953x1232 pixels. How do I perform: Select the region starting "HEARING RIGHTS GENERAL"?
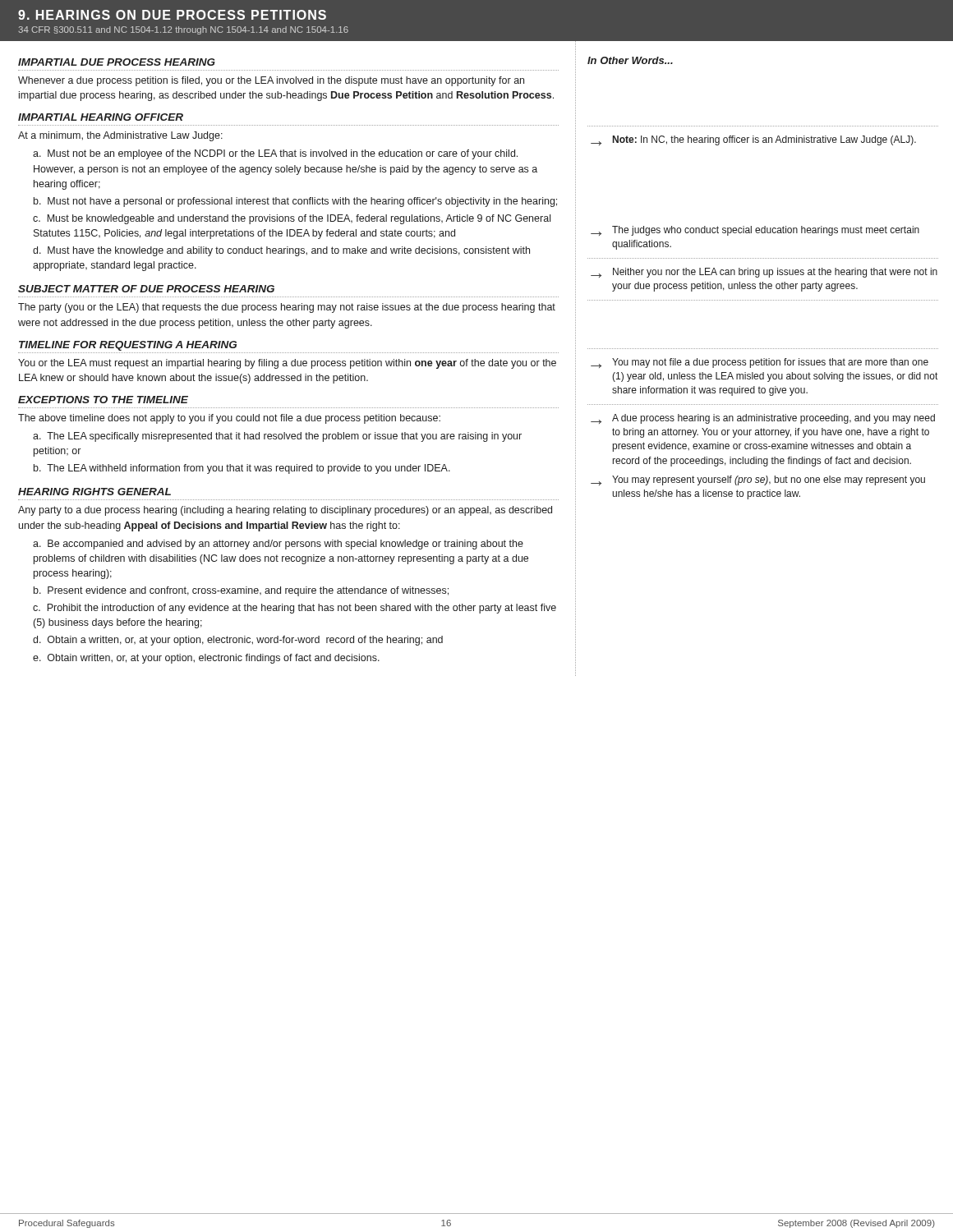pos(95,492)
